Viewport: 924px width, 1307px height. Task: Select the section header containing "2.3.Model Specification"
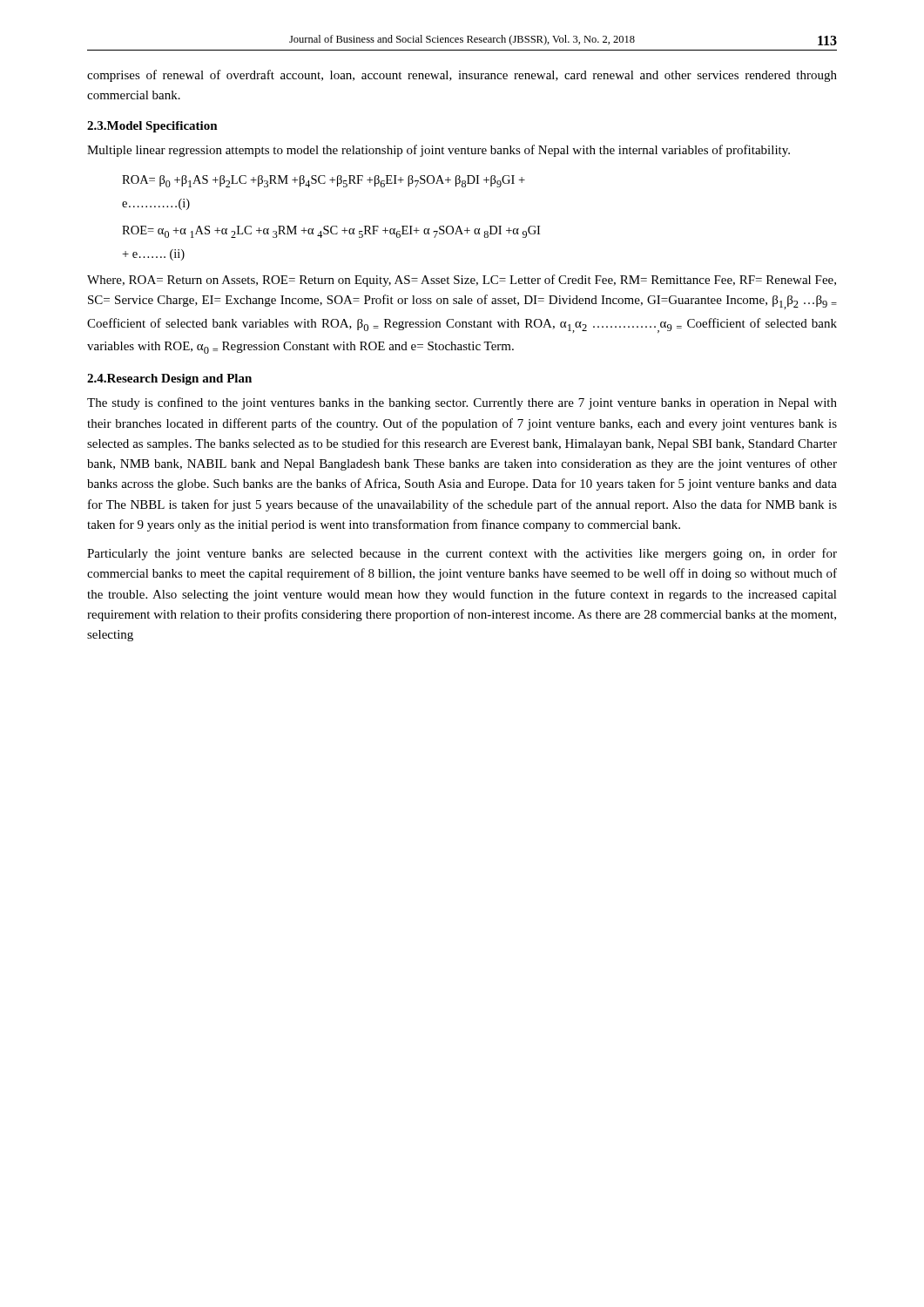pos(152,125)
